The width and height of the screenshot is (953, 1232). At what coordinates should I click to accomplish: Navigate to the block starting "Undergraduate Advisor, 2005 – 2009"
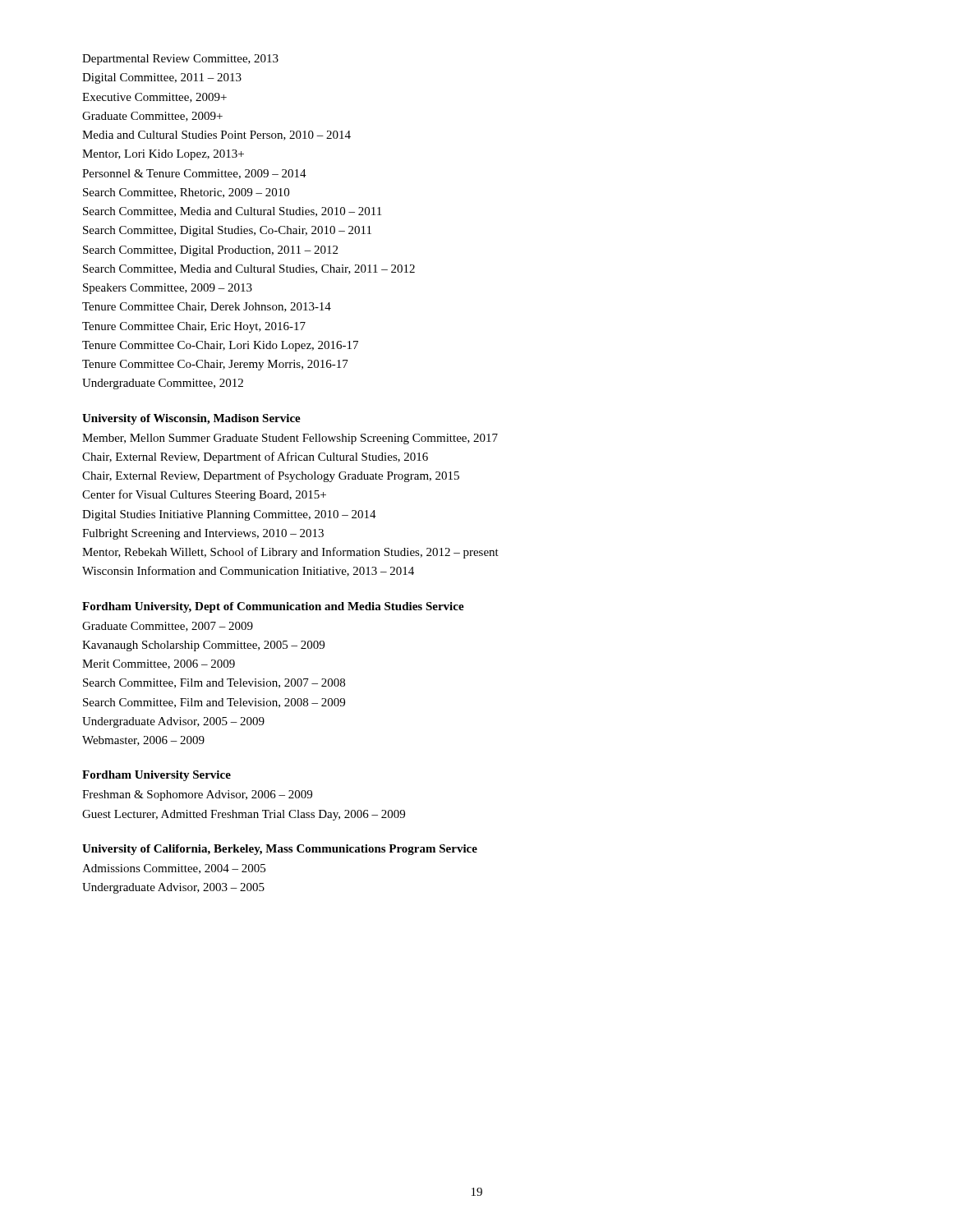point(173,721)
